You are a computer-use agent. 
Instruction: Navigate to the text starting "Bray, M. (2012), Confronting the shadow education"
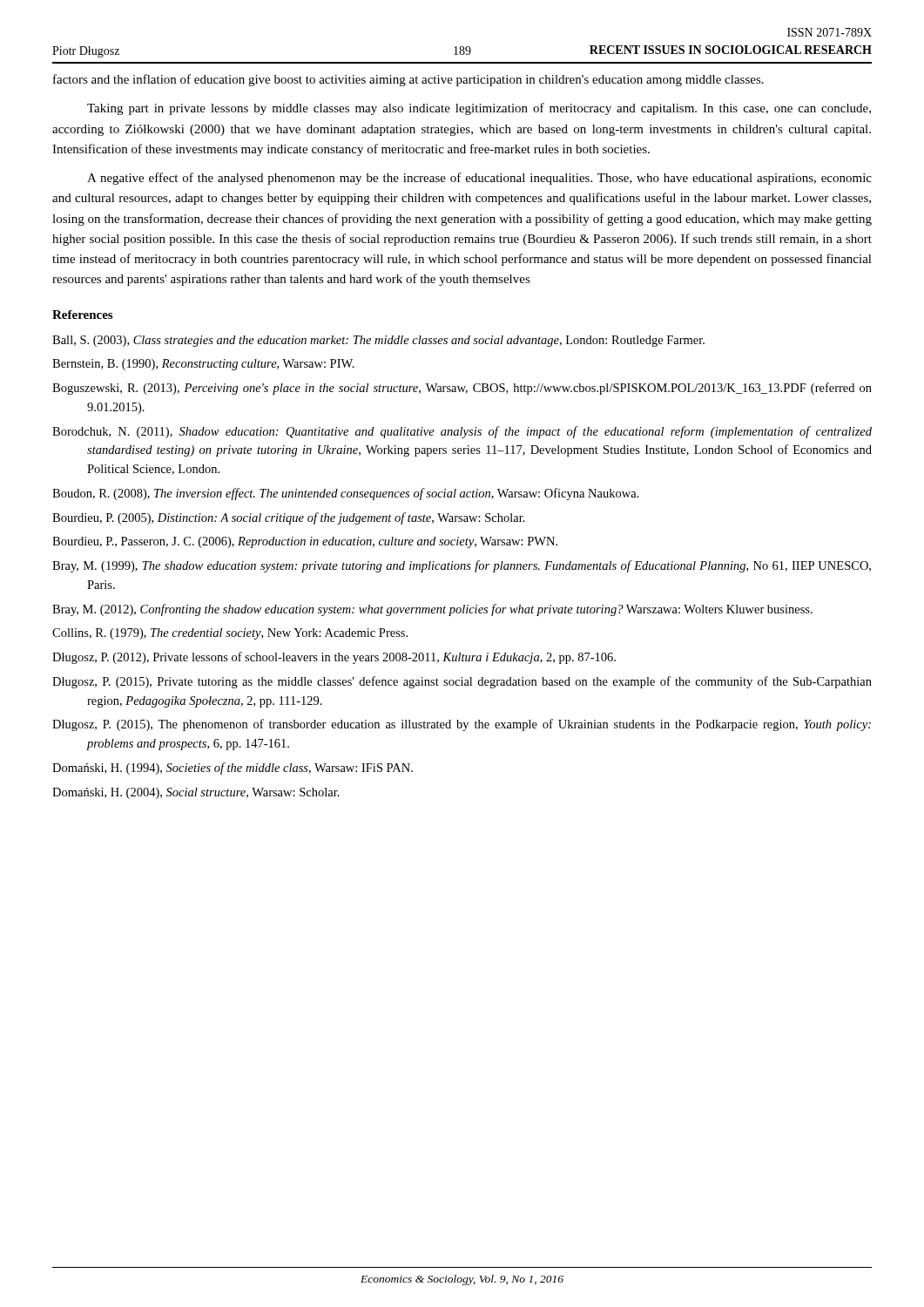click(x=433, y=609)
